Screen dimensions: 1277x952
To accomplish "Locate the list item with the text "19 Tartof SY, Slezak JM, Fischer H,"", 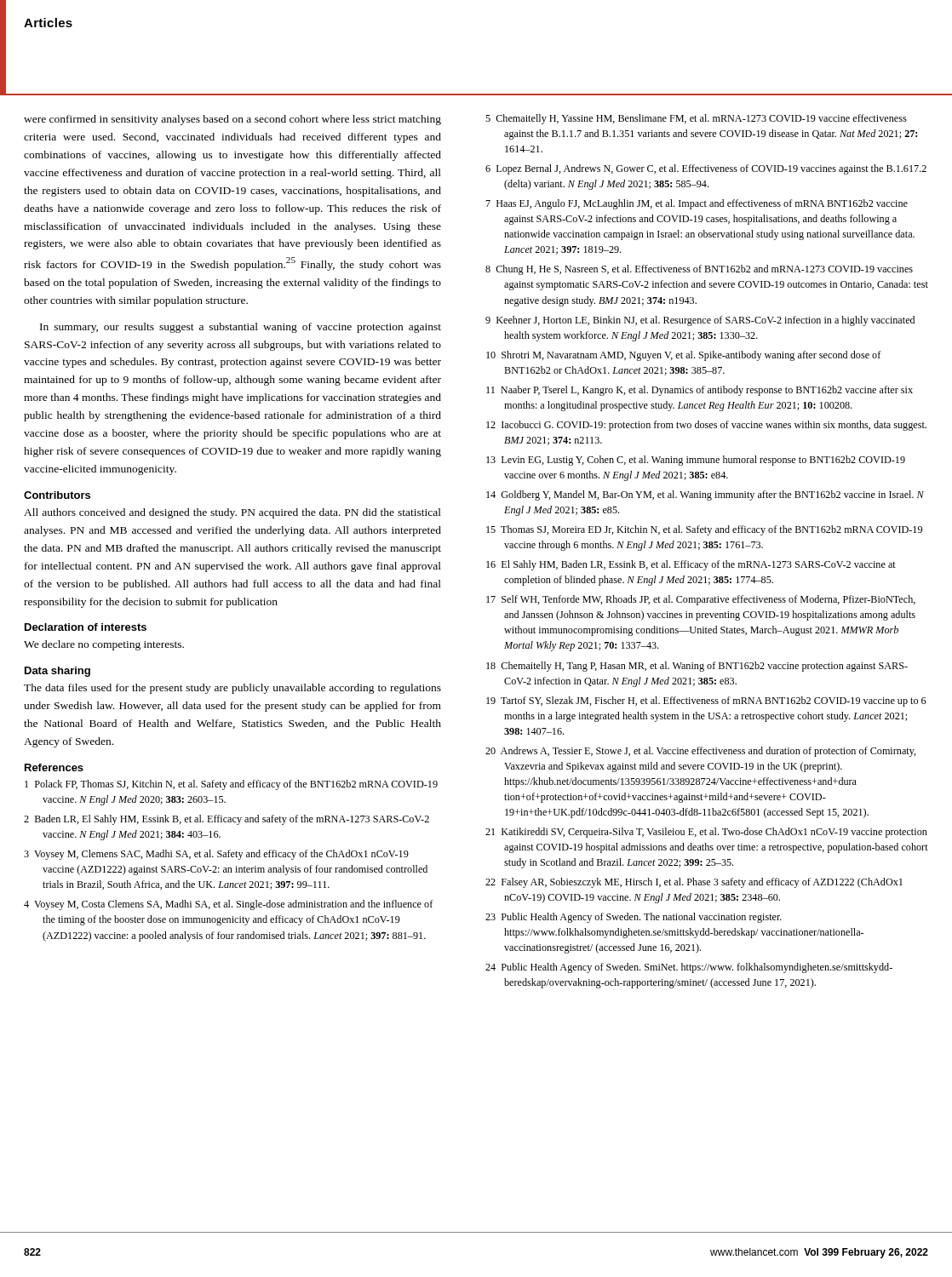I will 706,716.
